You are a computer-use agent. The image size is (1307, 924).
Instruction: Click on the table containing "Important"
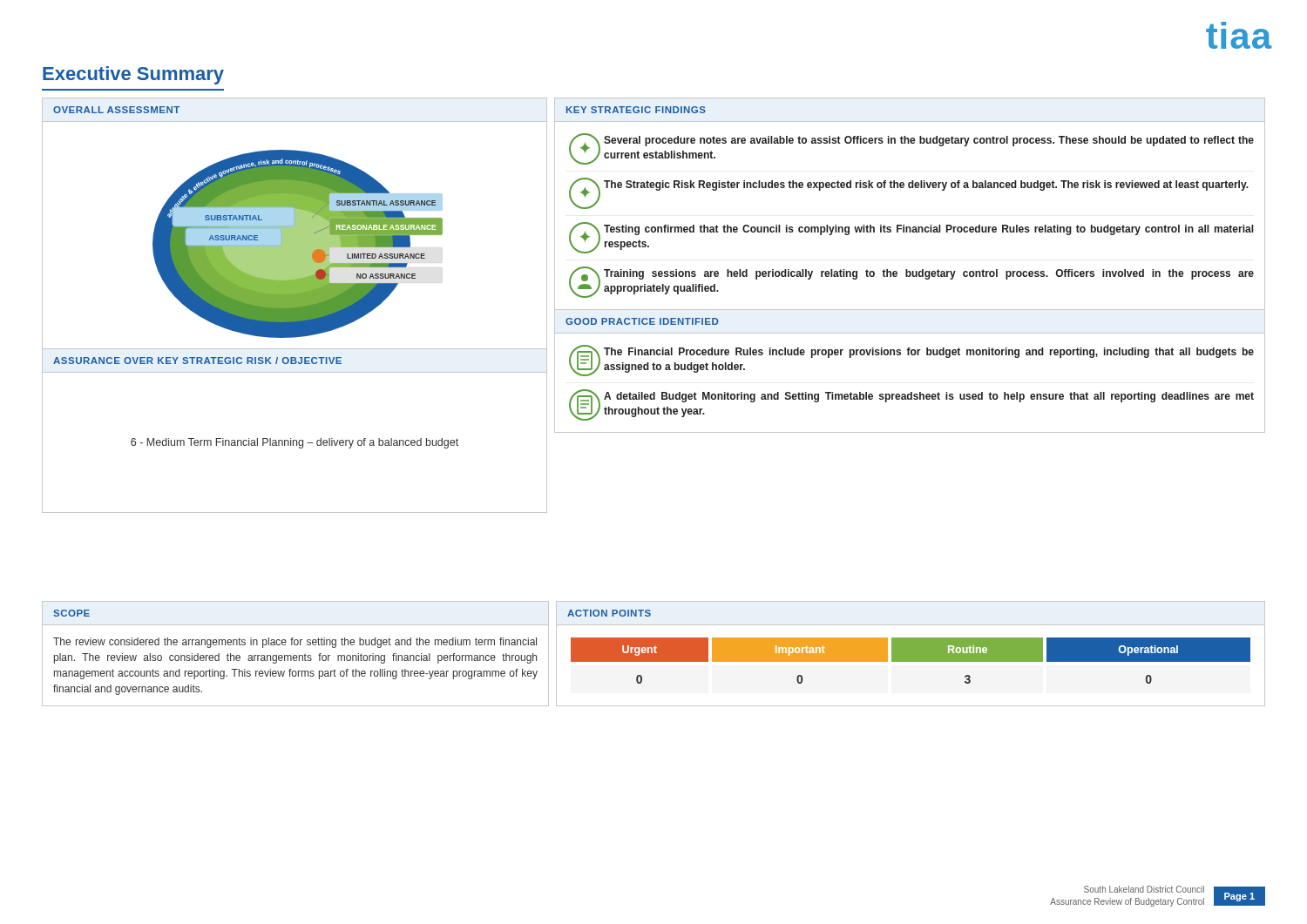click(911, 665)
